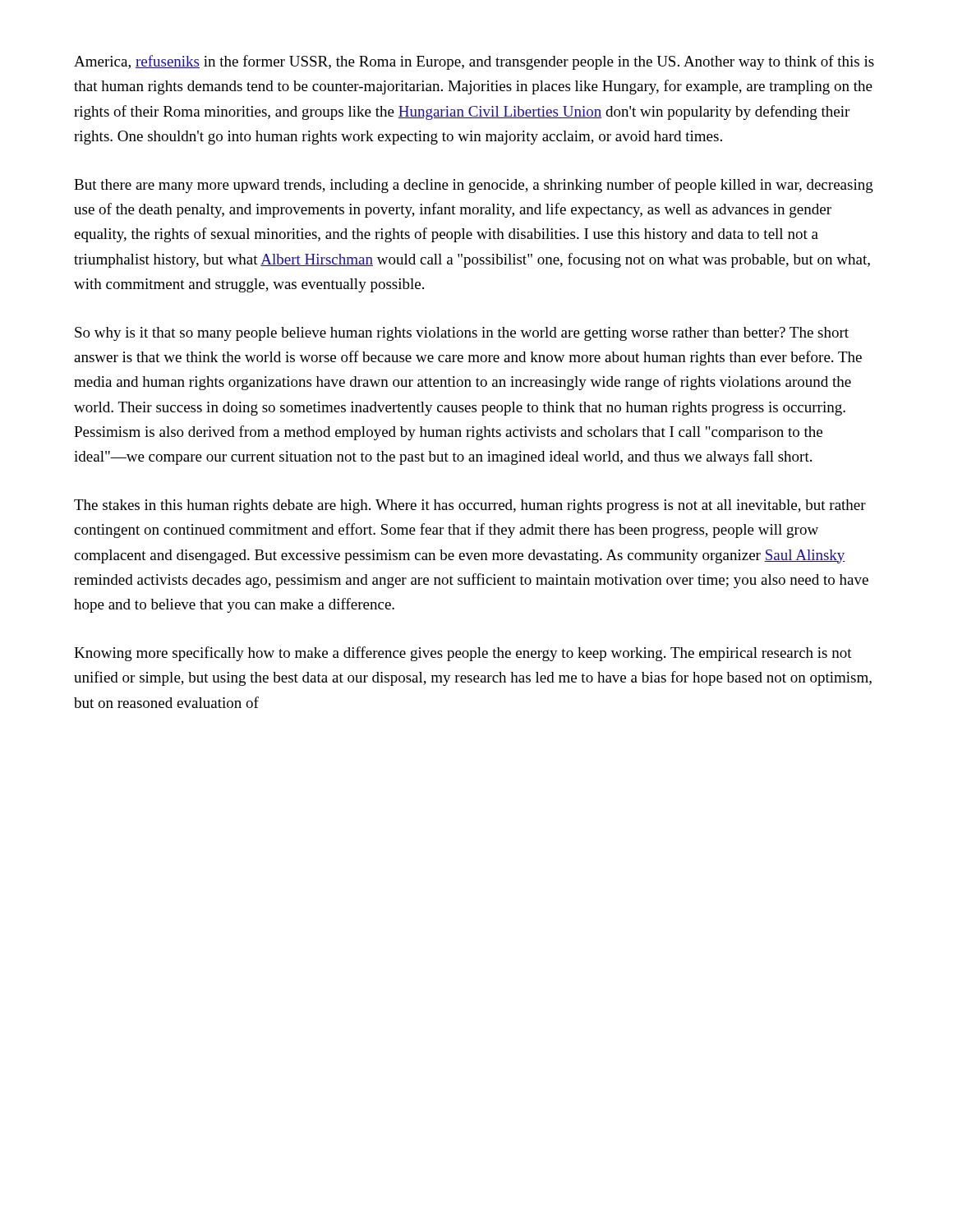Point to the block beginning "The stakes in this human rights debate"
The image size is (953, 1232).
pyautogui.click(x=471, y=555)
